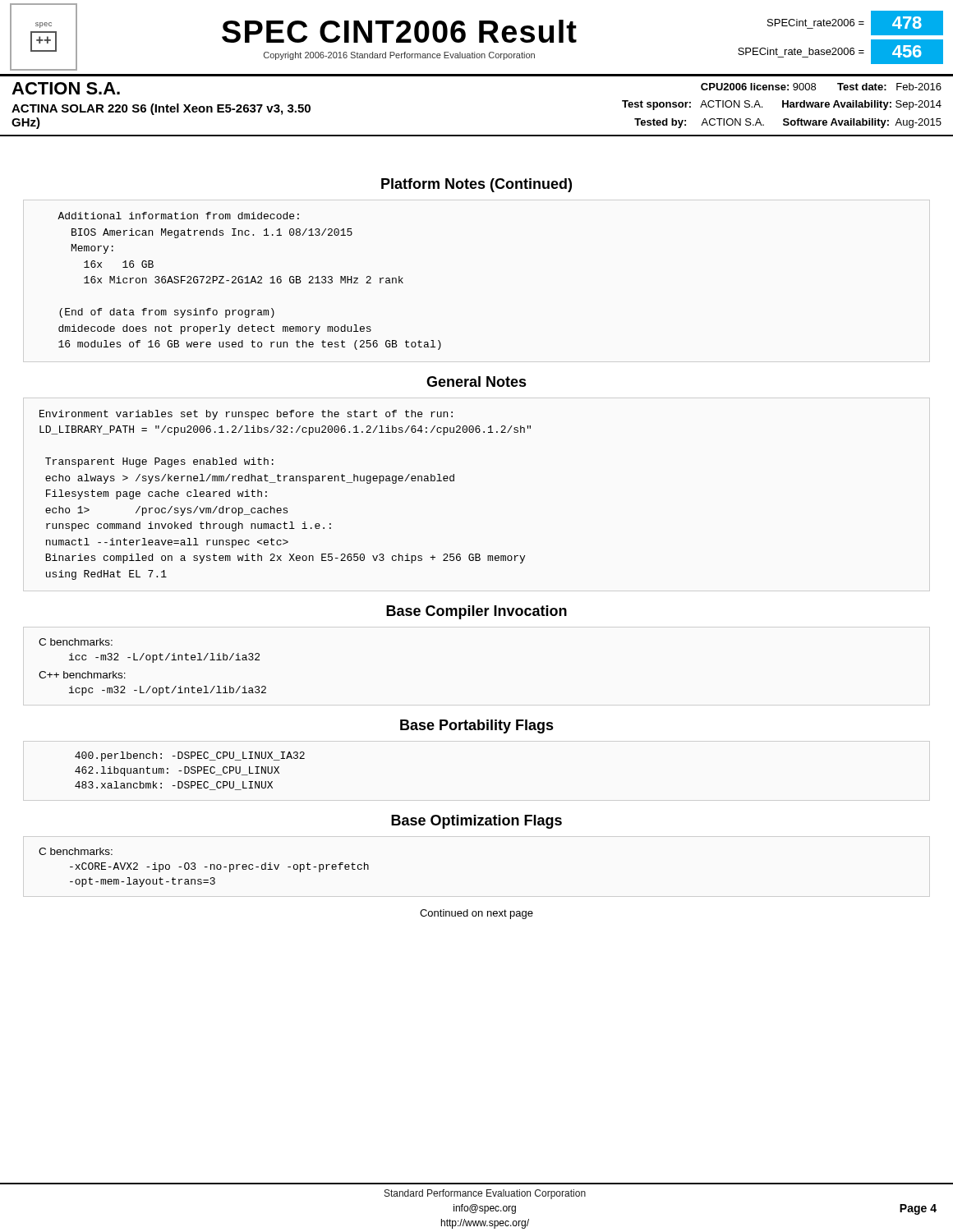Find "ACTION S.A." on this page
The width and height of the screenshot is (953, 1232).
click(66, 88)
